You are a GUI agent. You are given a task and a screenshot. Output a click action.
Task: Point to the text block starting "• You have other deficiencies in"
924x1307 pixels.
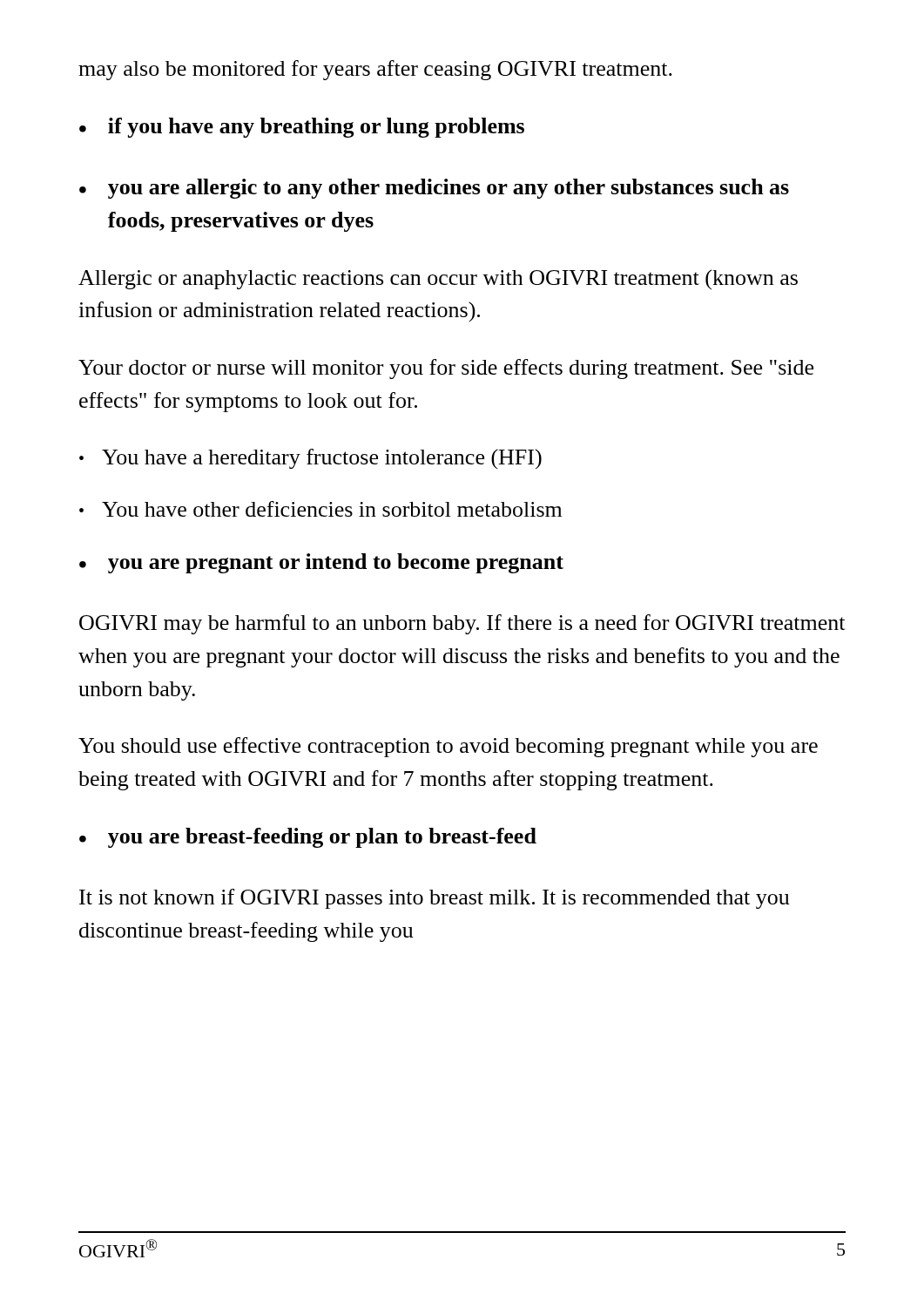point(320,510)
